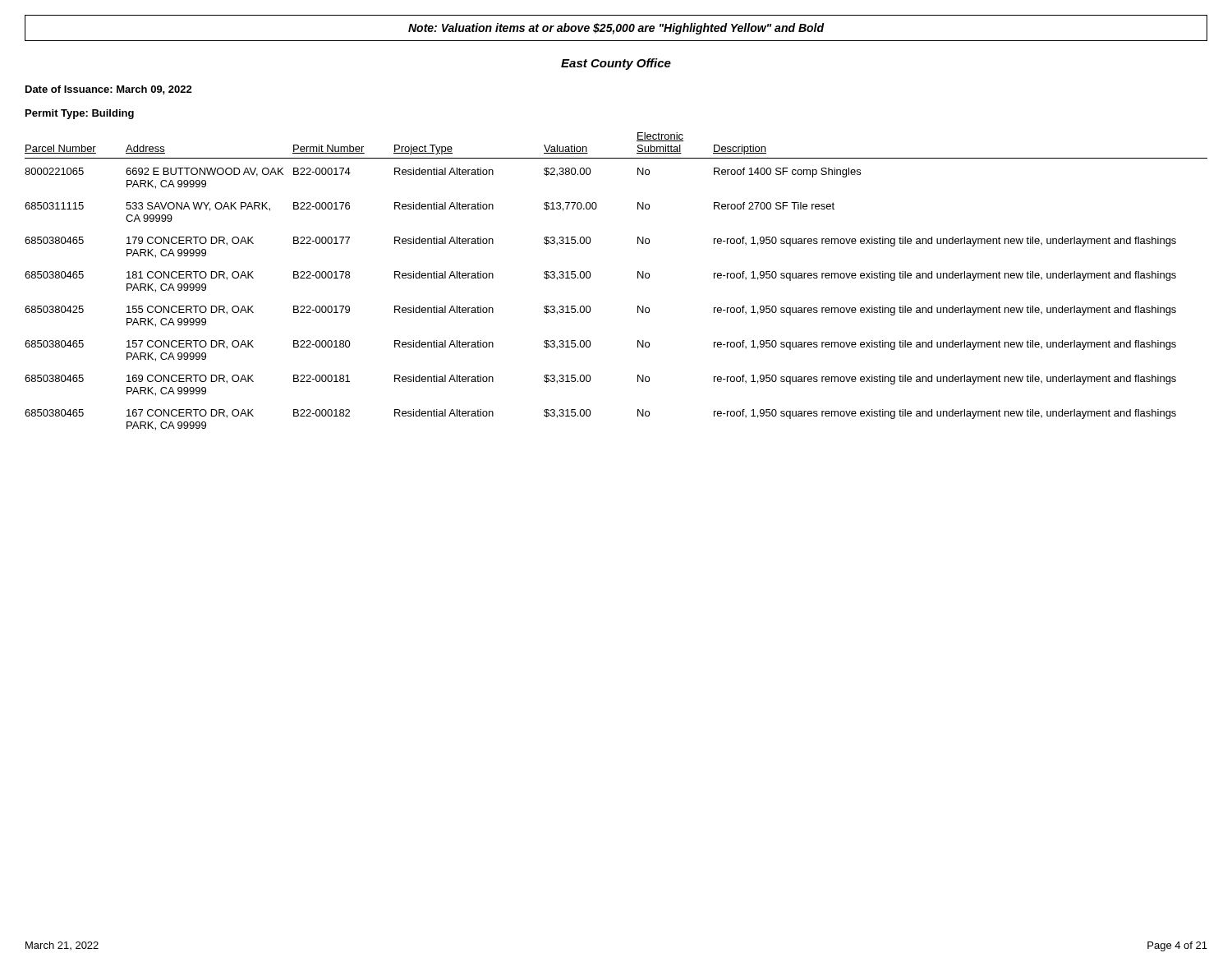
Task: Find the text block that says "Note: Valuation items at or above $25,000"
Action: [x=616, y=28]
